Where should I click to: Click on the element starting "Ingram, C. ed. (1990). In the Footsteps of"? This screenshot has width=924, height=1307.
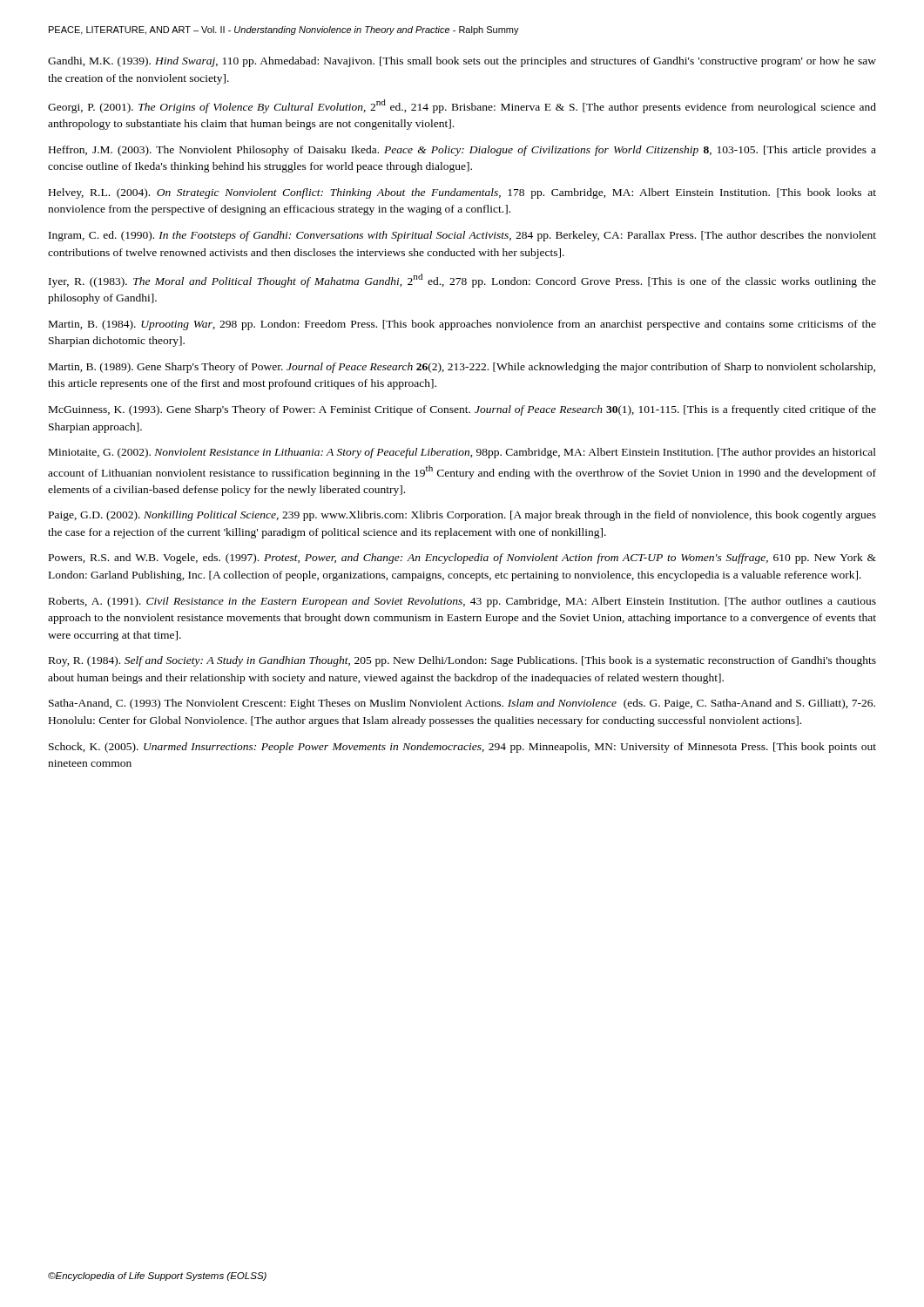(462, 243)
